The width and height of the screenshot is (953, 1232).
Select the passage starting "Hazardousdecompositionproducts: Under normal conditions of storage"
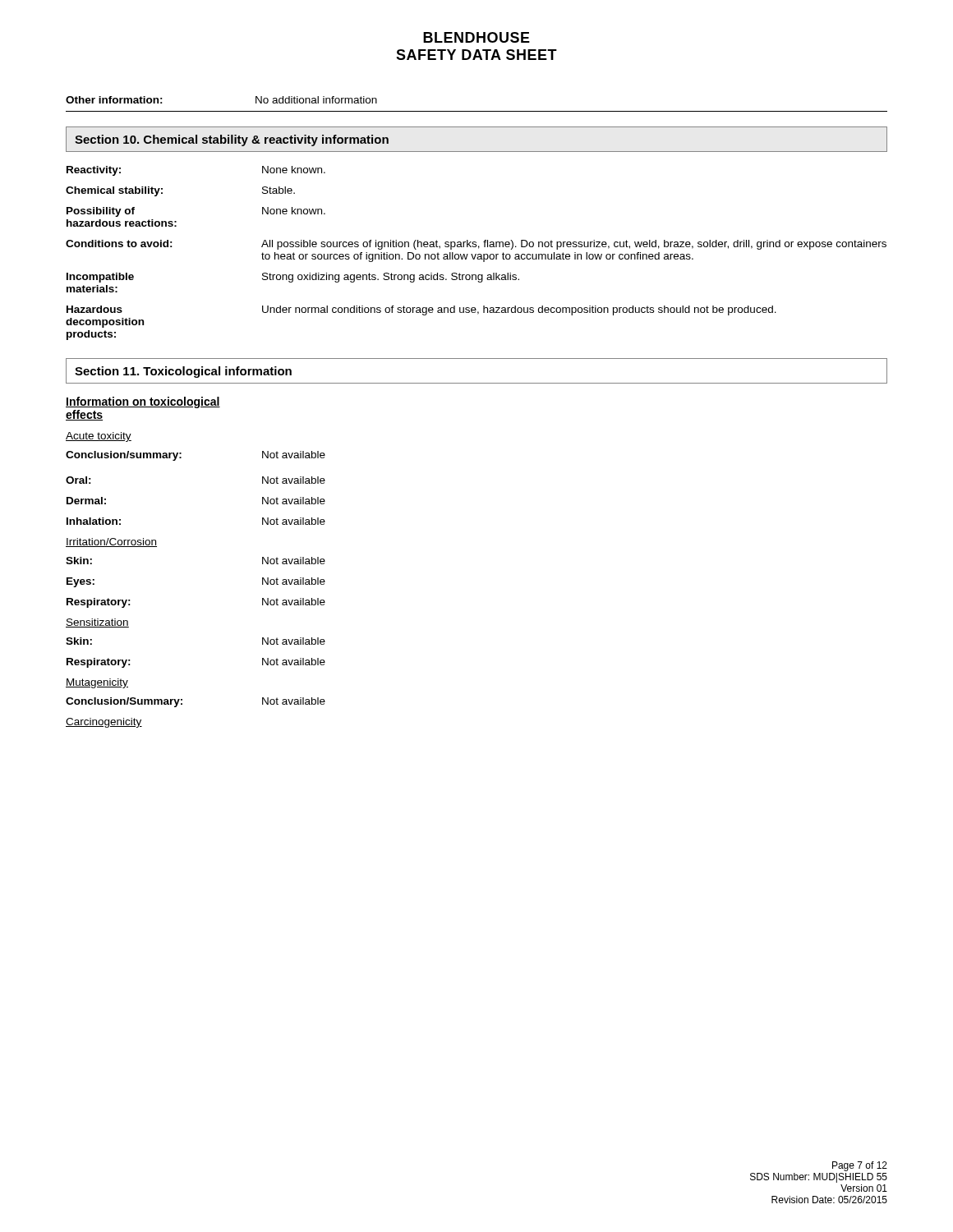(476, 322)
